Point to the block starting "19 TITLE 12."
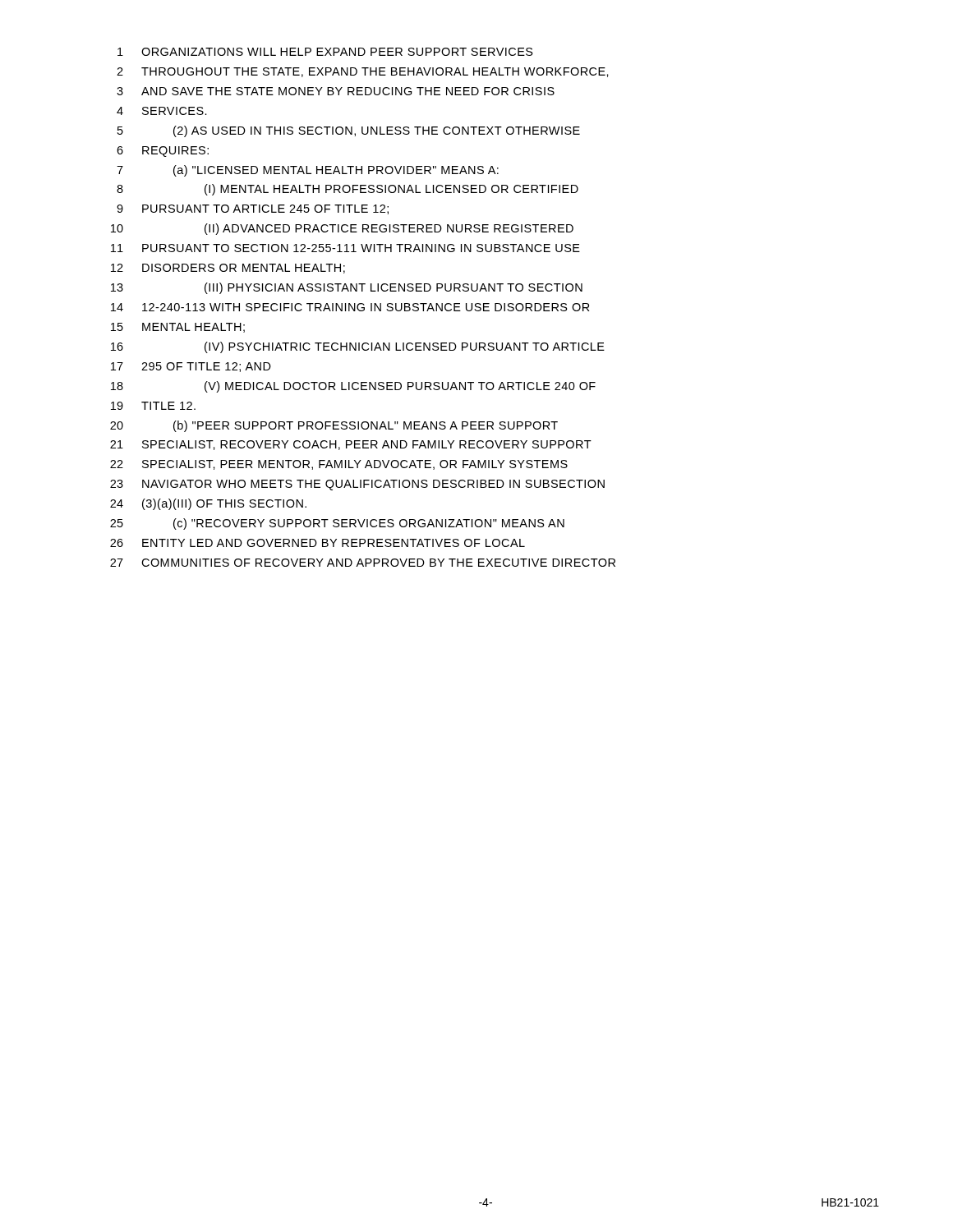Image resolution: width=953 pixels, height=1232 pixels. point(153,406)
